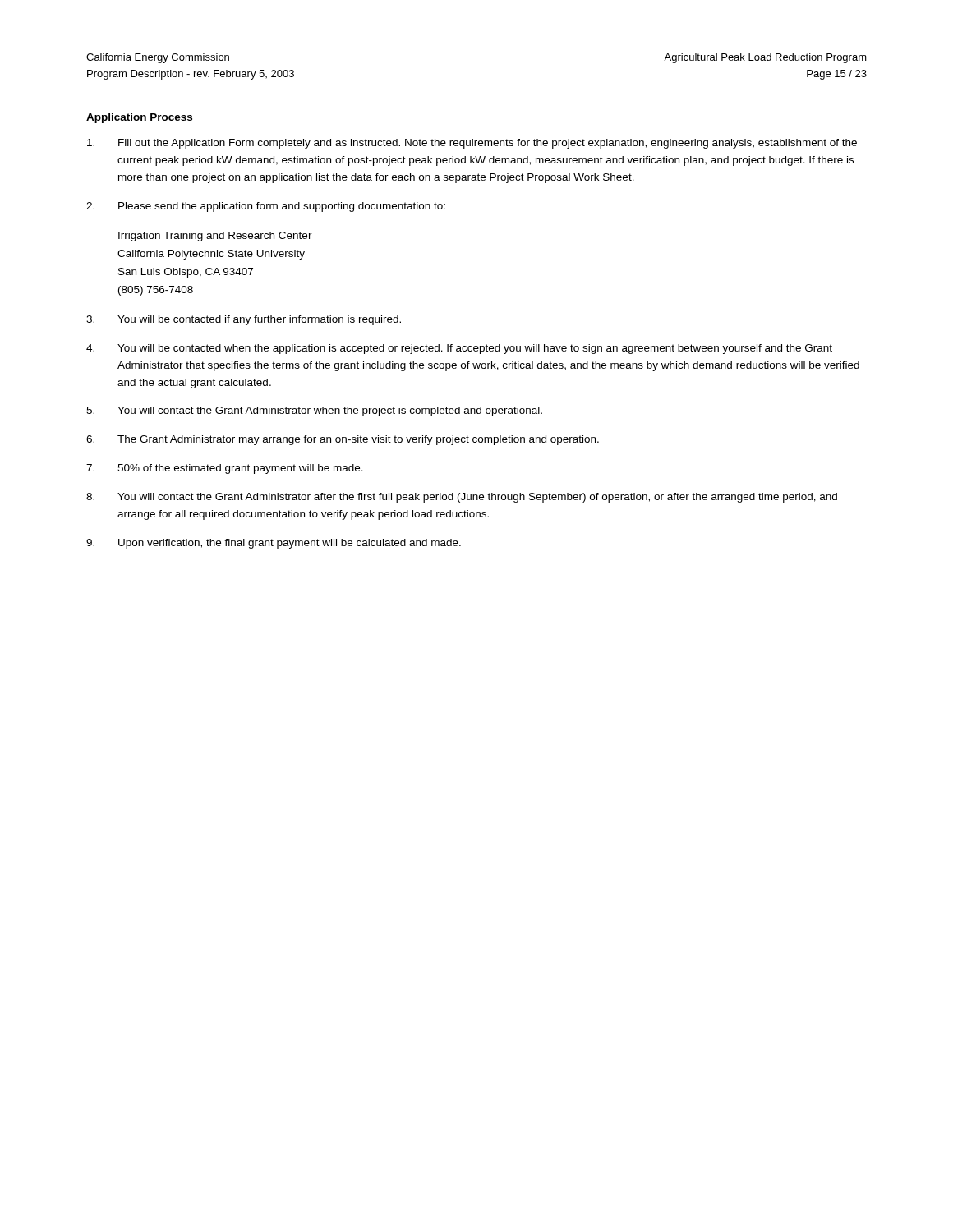Locate the block of text that opens with "Fill out the Application Form completely and as"
The width and height of the screenshot is (953, 1232).
476,160
